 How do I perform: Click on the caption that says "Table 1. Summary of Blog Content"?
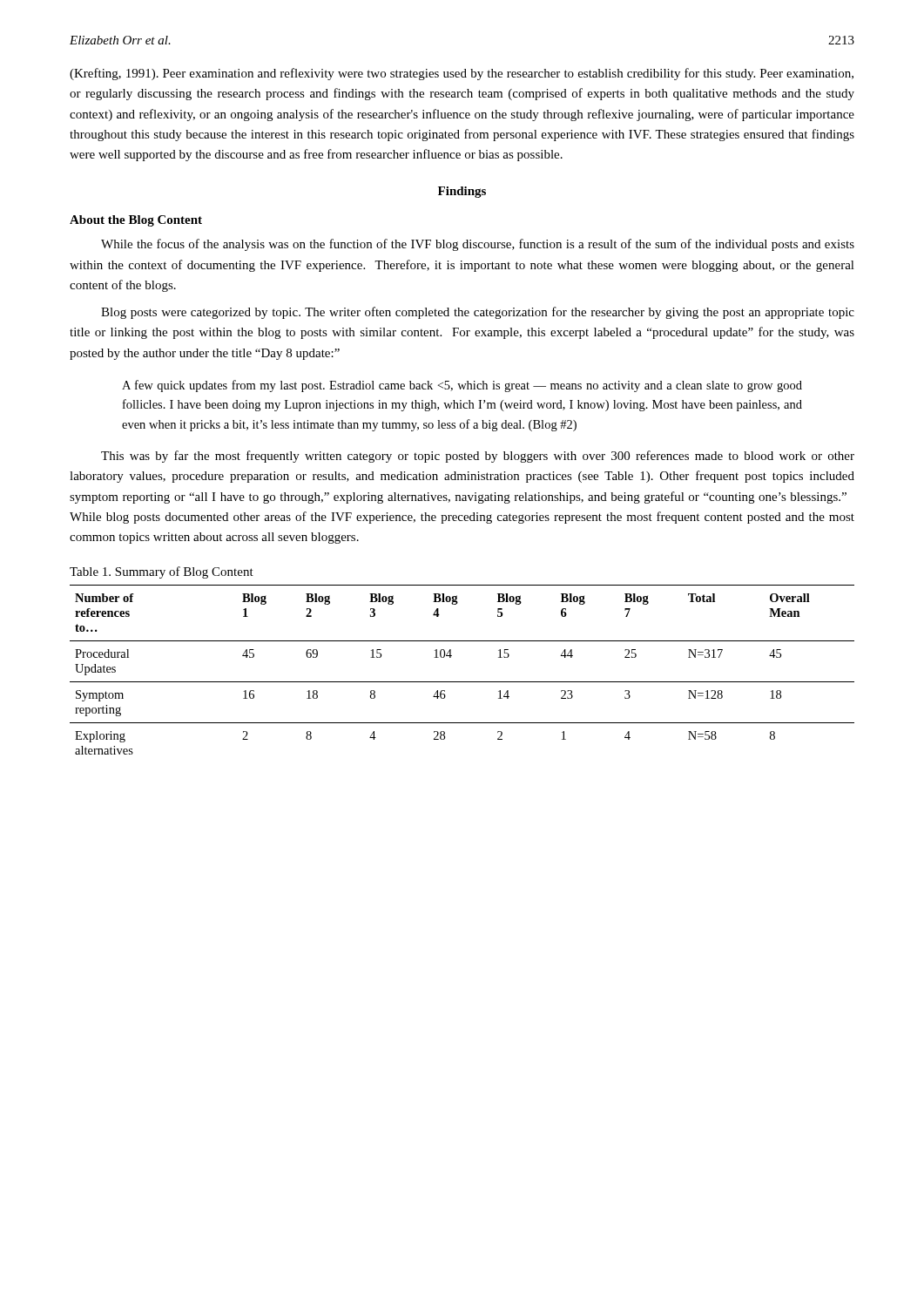click(x=161, y=572)
